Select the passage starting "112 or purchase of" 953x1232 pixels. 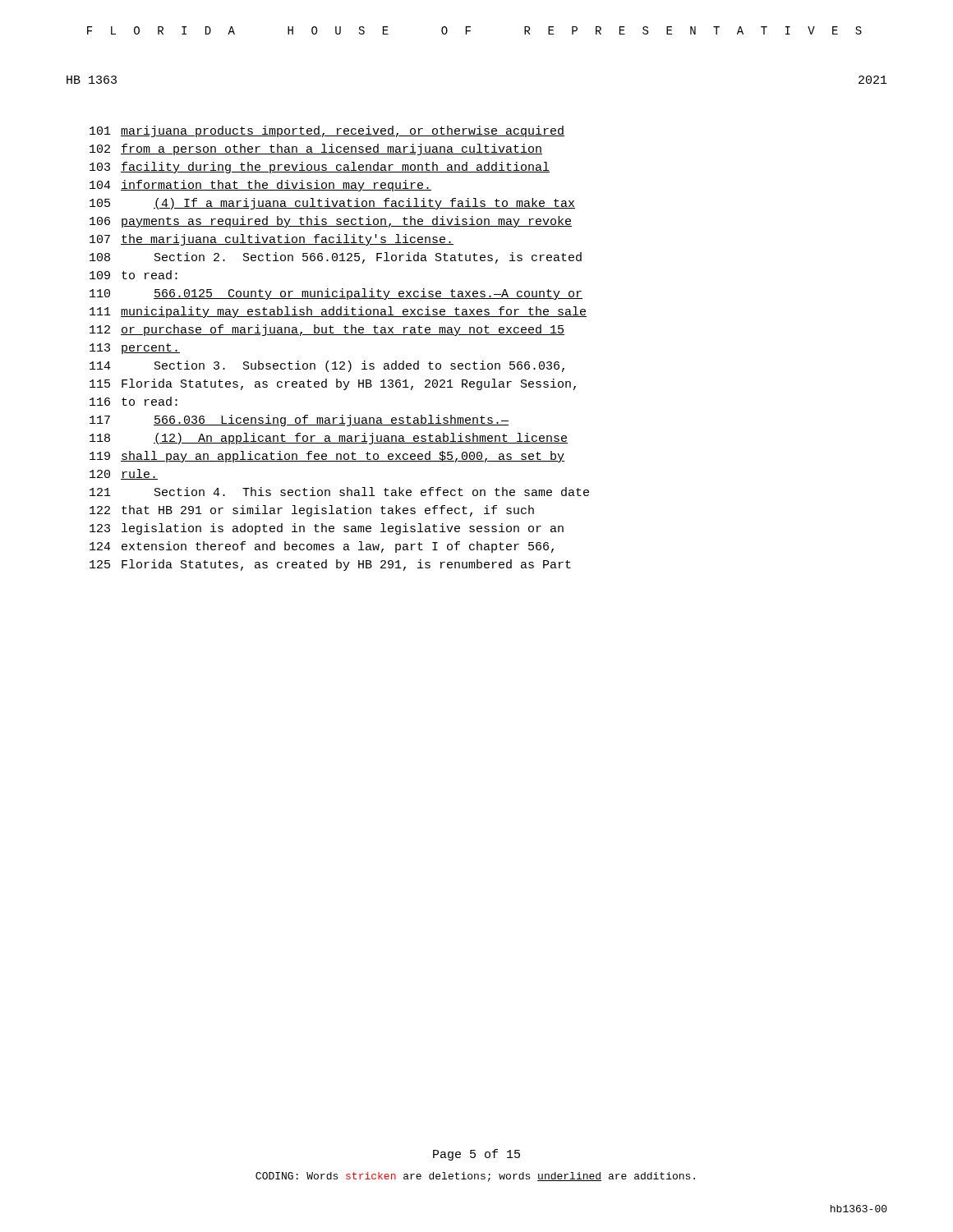pyautogui.click(x=476, y=331)
